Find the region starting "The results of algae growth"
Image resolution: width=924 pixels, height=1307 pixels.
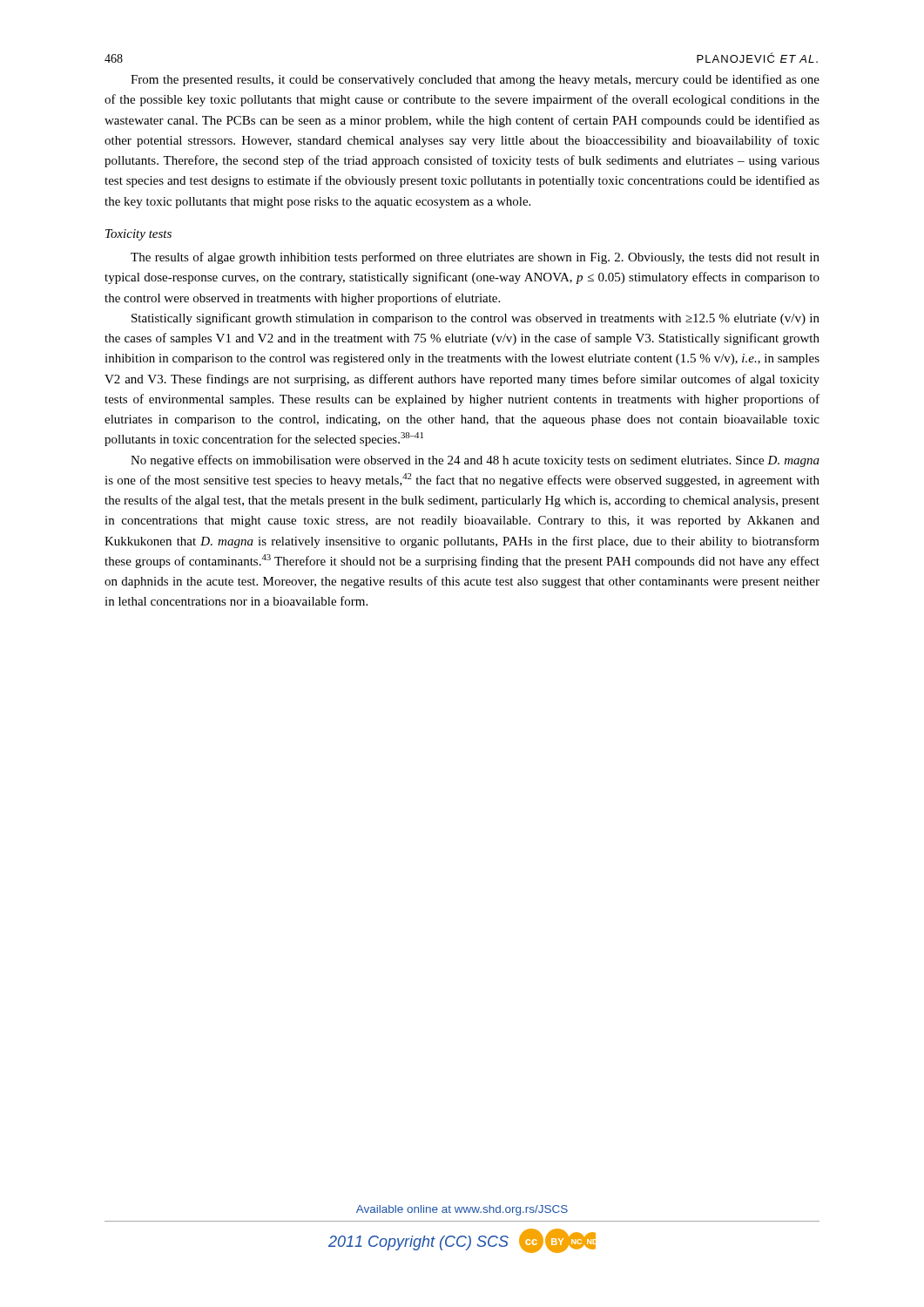click(462, 278)
